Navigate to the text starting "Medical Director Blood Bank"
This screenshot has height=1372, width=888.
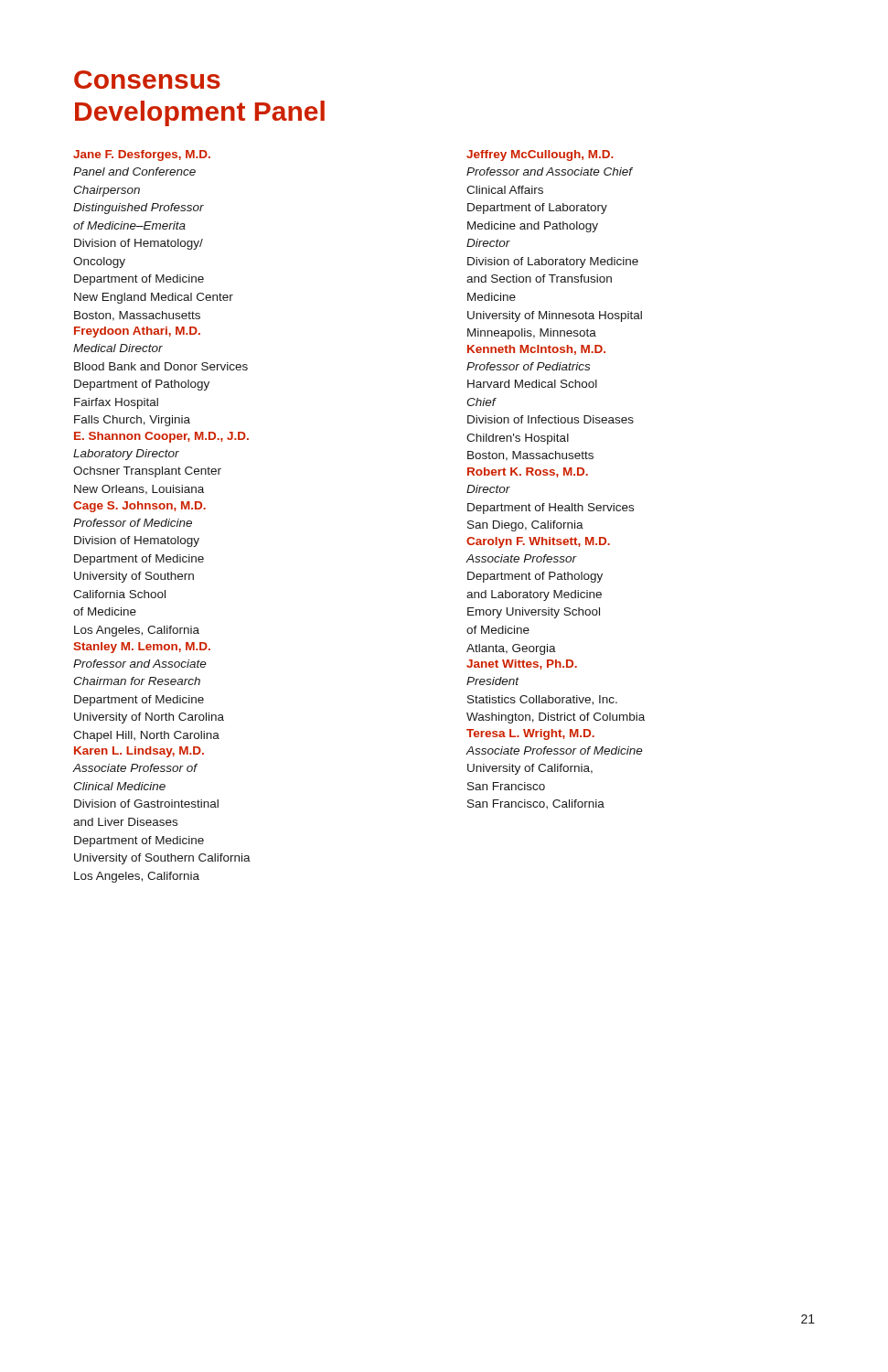118,348
